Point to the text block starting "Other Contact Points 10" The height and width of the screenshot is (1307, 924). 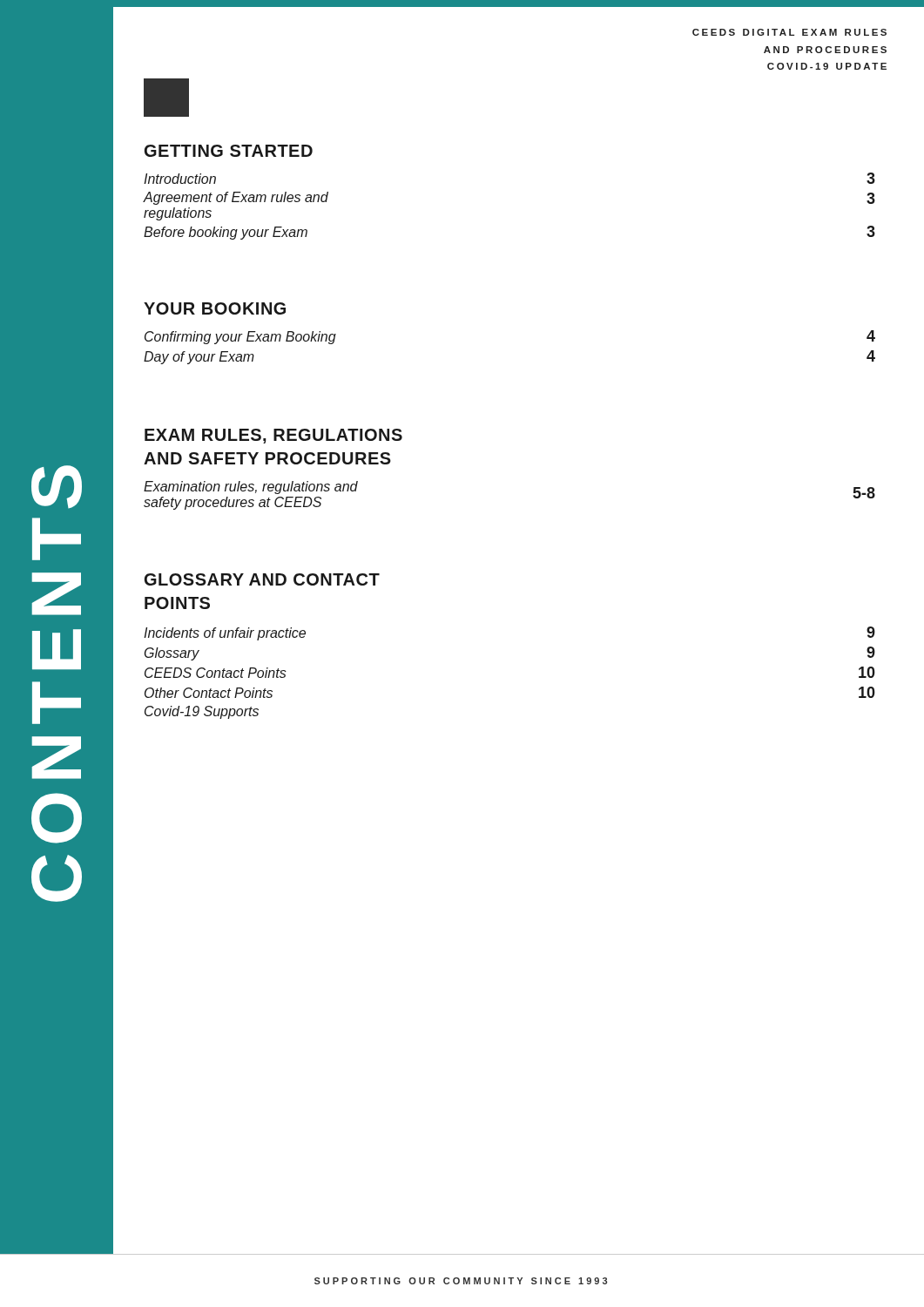point(217,691)
